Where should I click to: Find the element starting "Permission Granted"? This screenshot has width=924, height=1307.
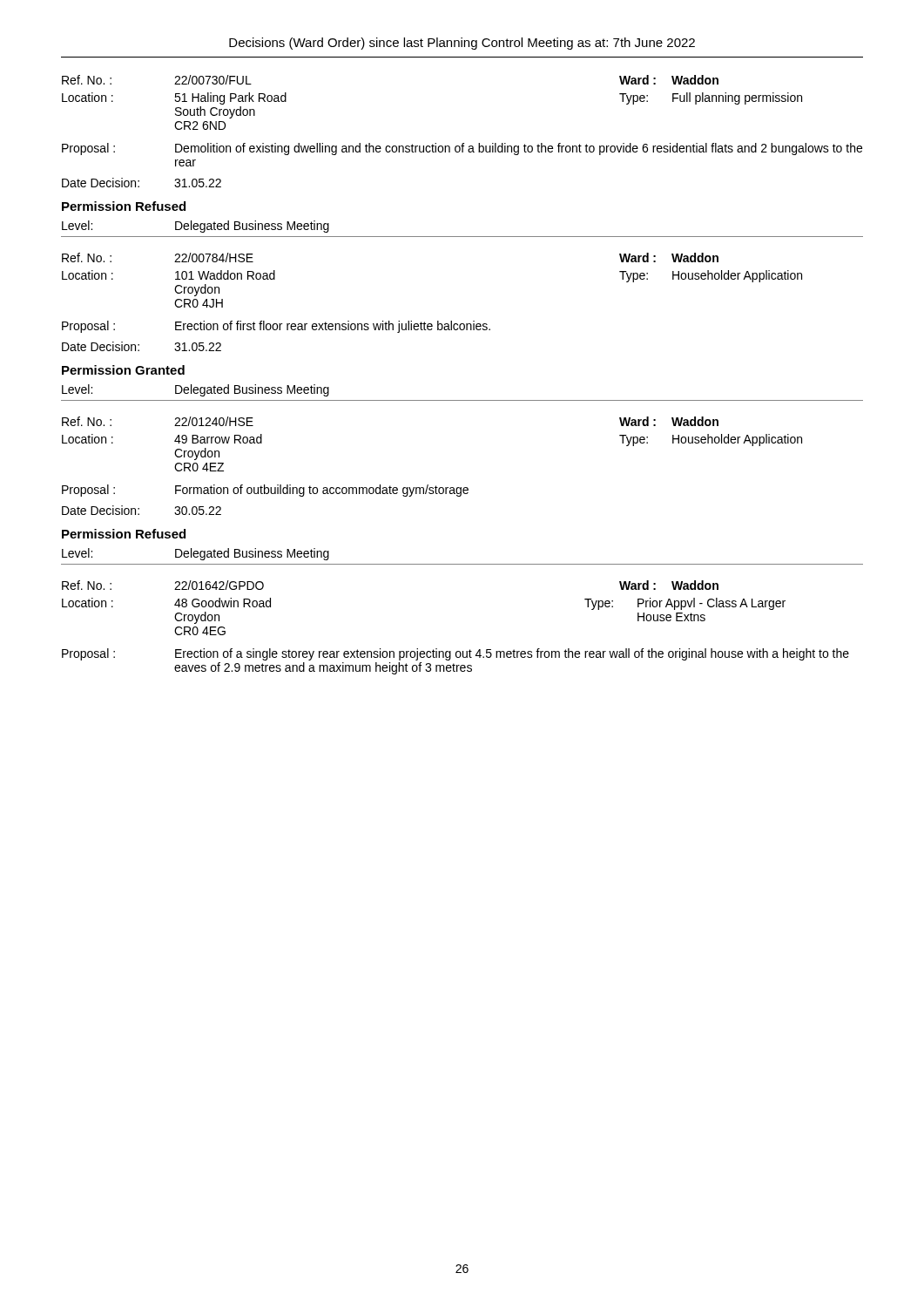(123, 370)
